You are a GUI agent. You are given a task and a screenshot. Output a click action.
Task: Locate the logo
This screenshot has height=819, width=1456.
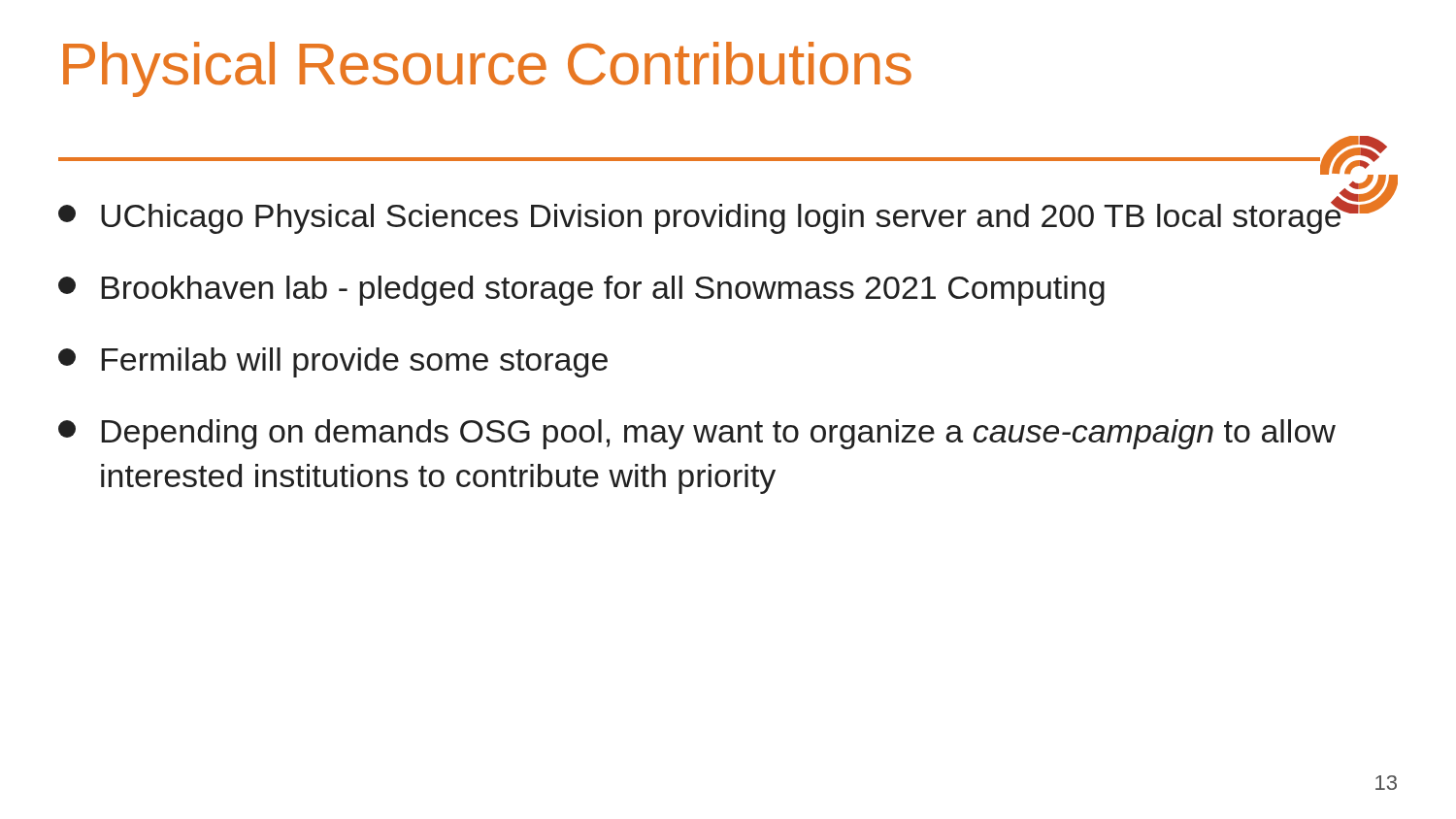(1359, 175)
